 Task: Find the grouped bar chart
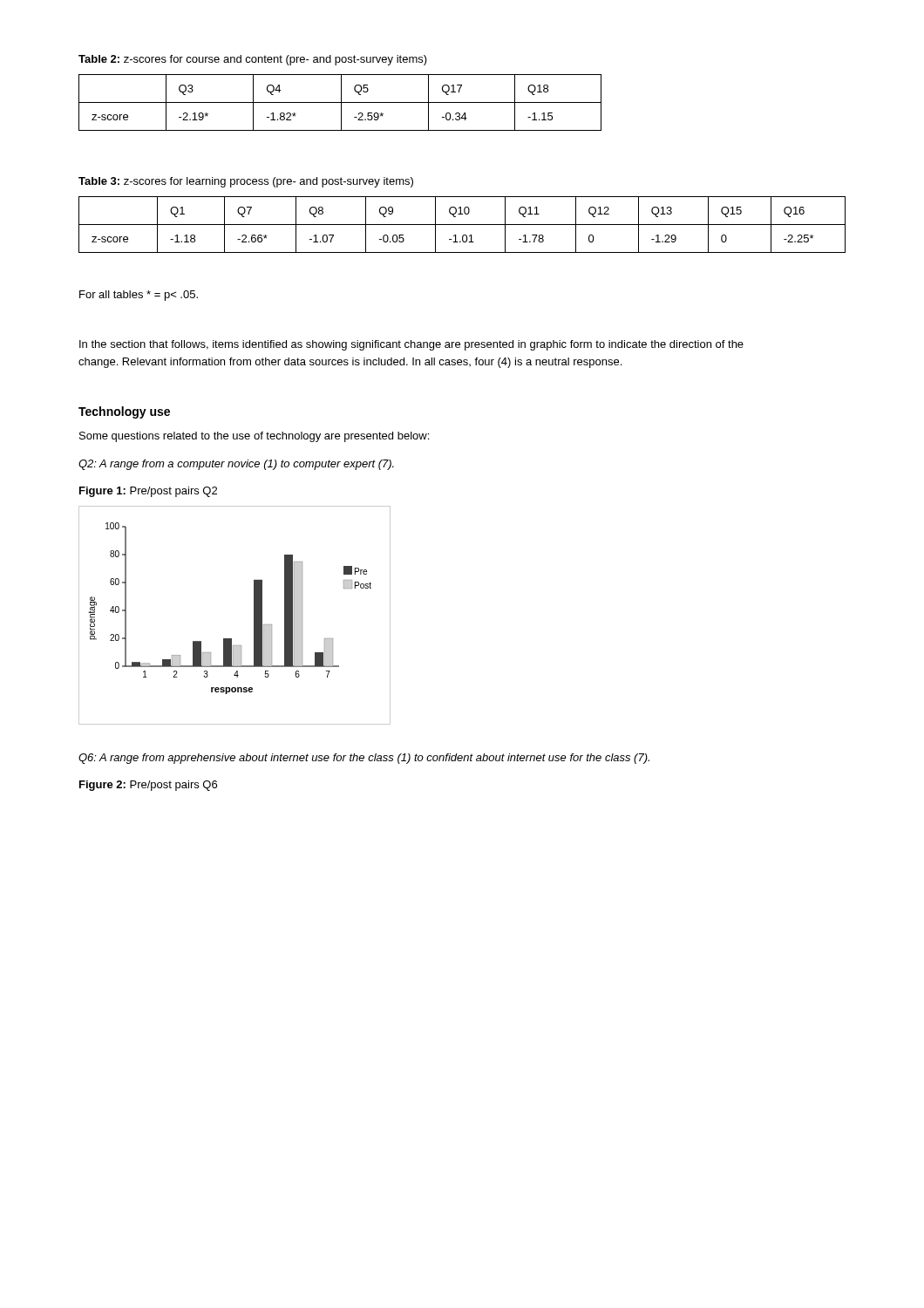tap(234, 615)
